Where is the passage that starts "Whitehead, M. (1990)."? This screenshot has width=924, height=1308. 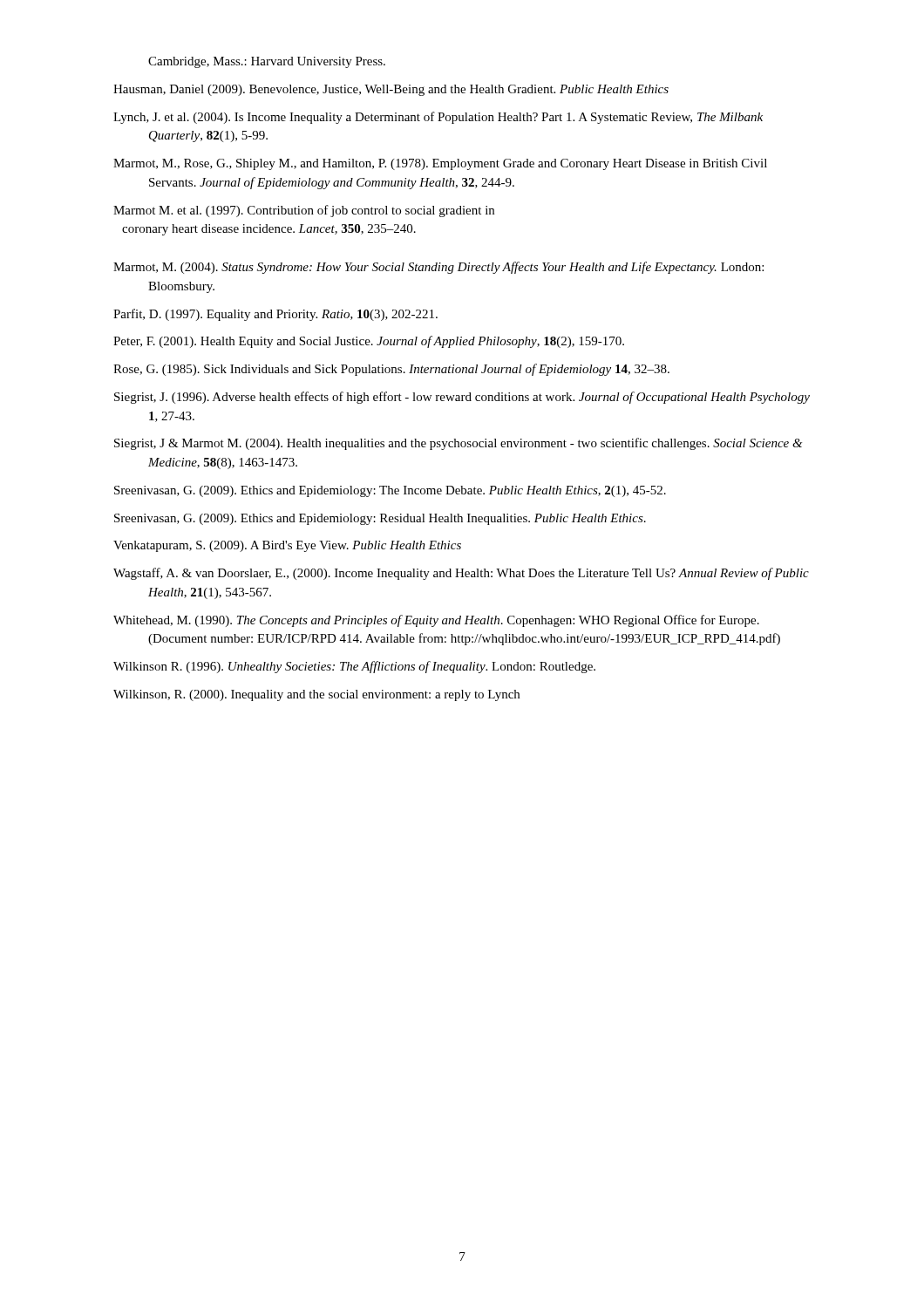coord(447,629)
